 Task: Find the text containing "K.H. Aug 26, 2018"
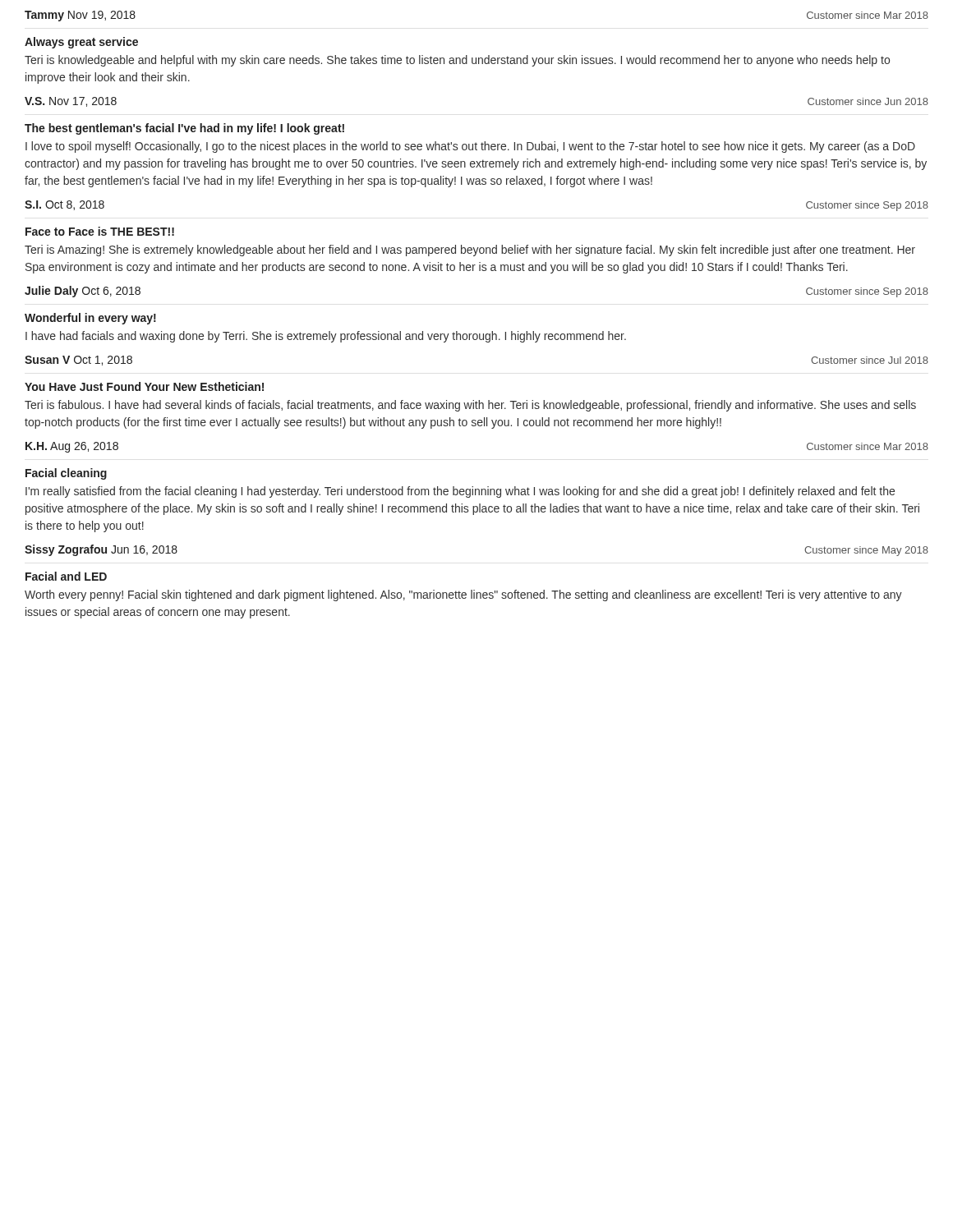(x=72, y=446)
